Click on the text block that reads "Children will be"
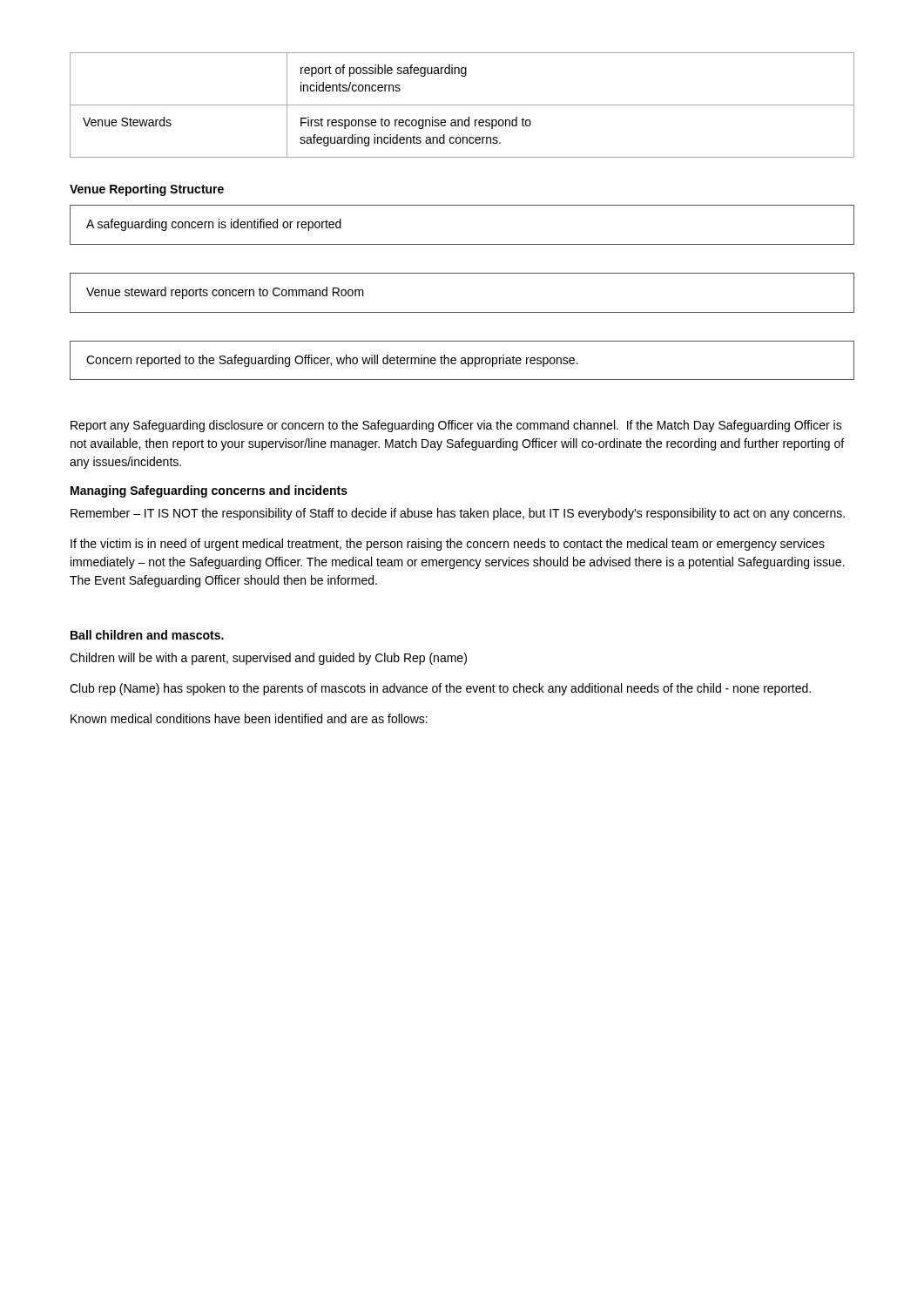 269,658
